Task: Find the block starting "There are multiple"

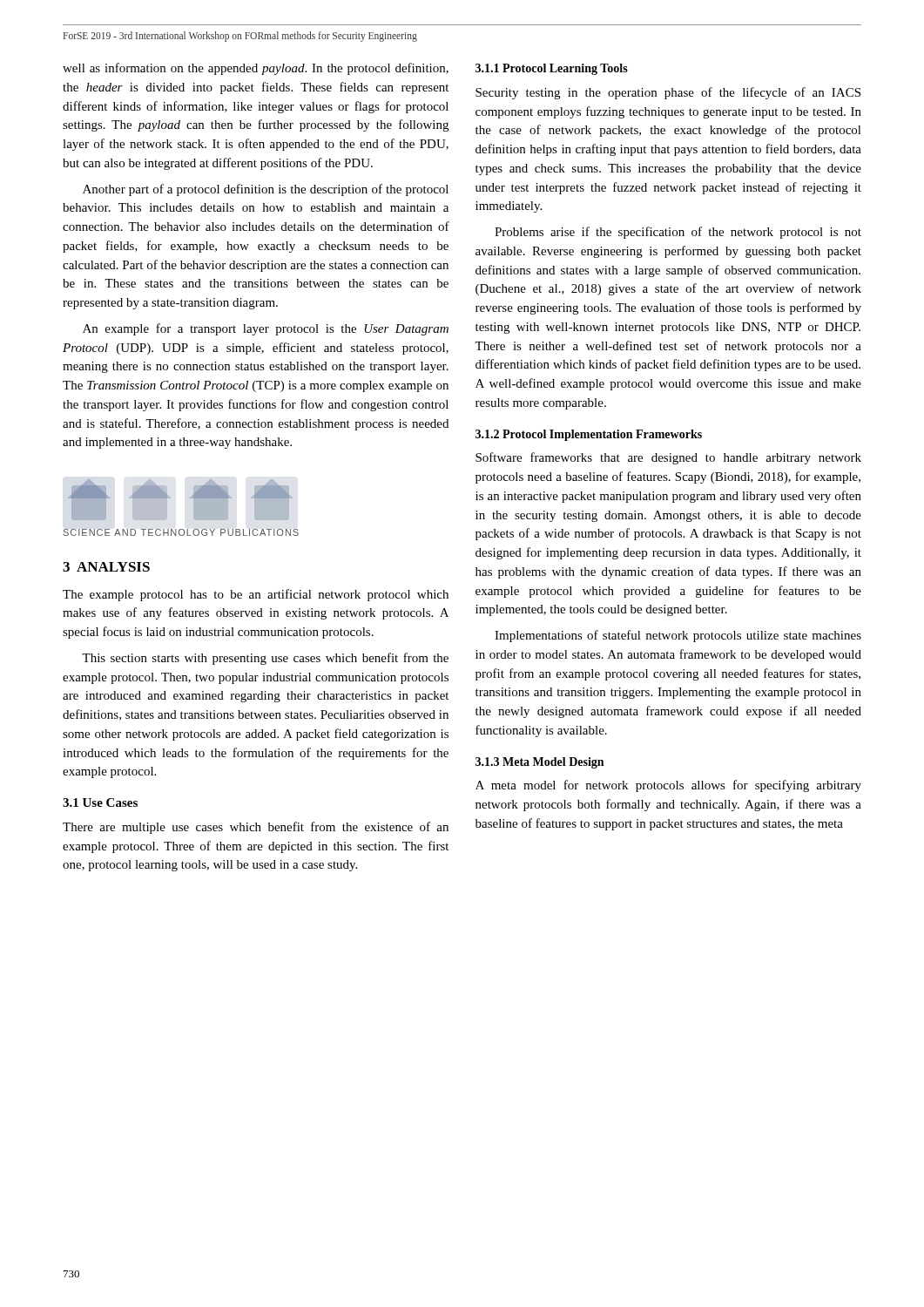Action: click(x=256, y=846)
